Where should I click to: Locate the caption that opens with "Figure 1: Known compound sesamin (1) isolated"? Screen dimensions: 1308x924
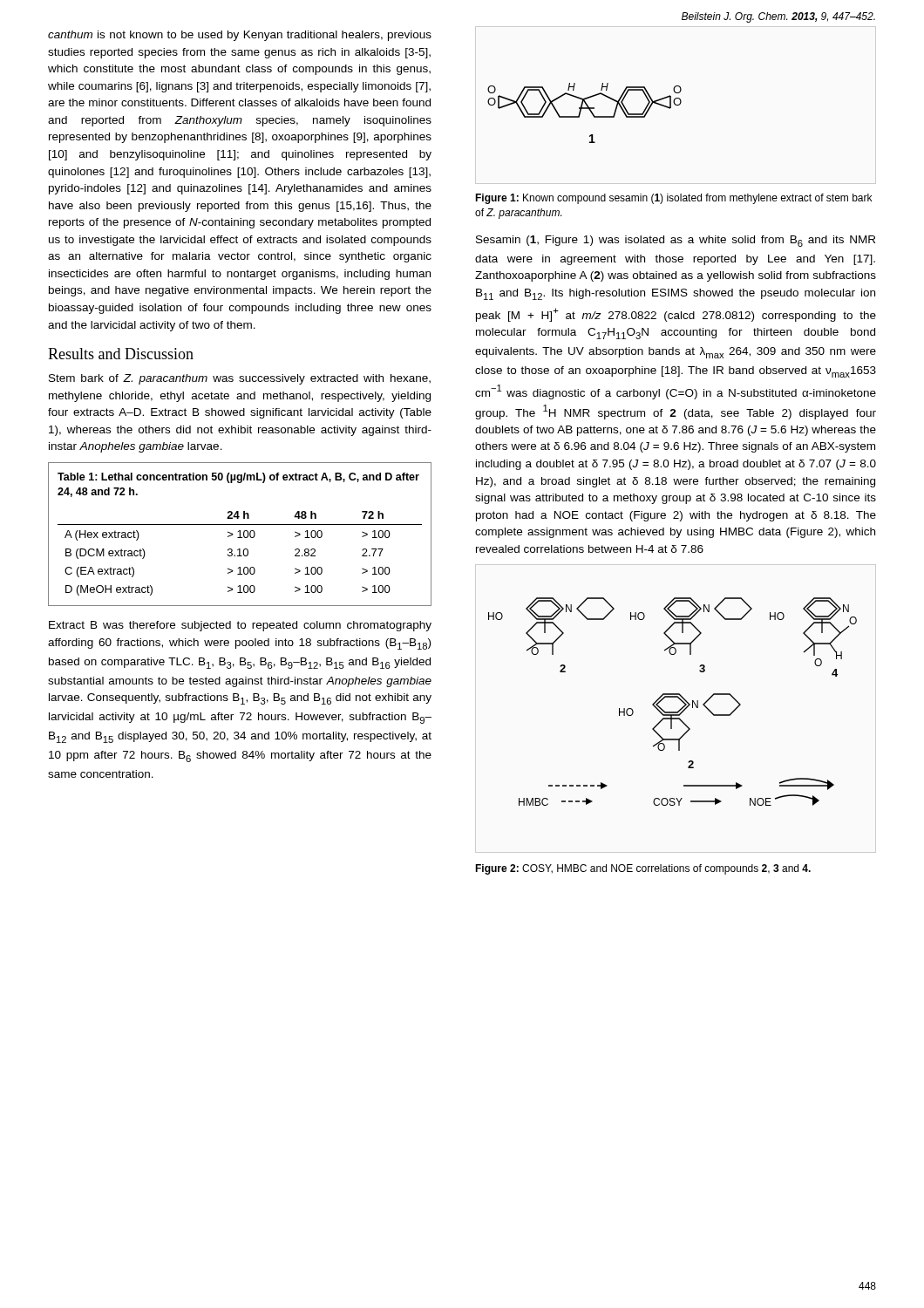[674, 205]
